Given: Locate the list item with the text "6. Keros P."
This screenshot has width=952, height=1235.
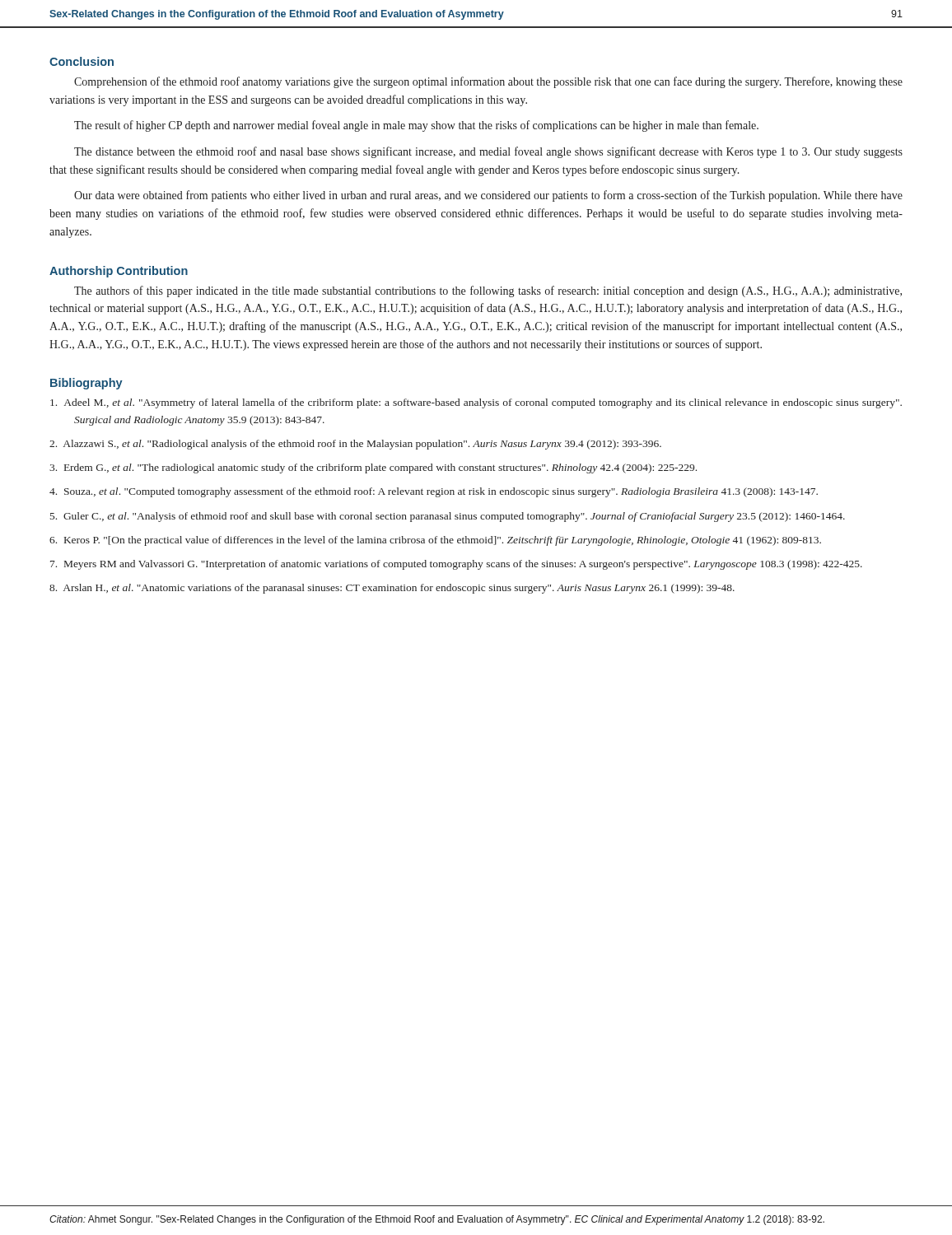Looking at the screenshot, I should coord(436,539).
